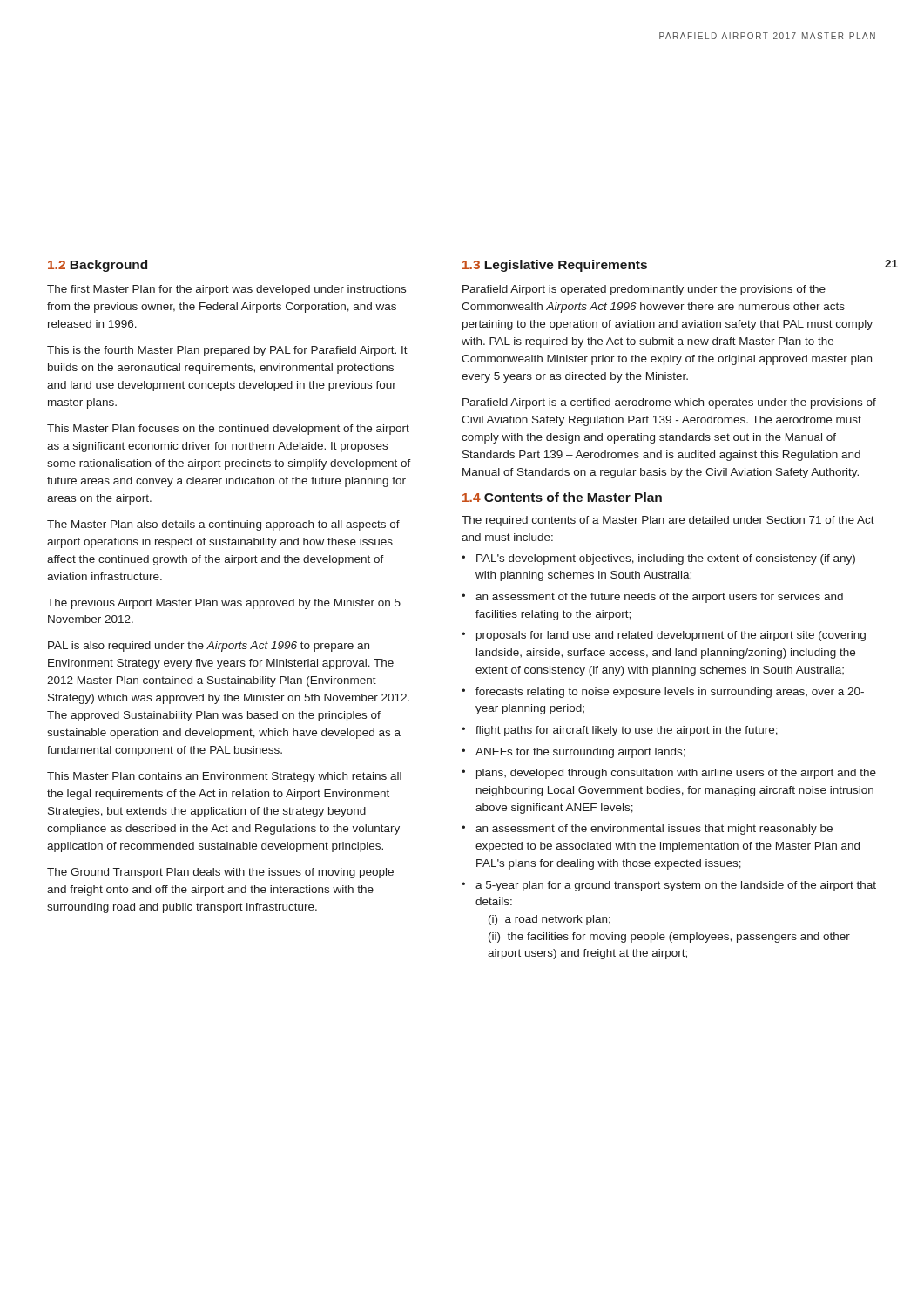The height and width of the screenshot is (1307, 924).
Task: Click on the block starting "The first Master Plan"
Action: pos(230,307)
